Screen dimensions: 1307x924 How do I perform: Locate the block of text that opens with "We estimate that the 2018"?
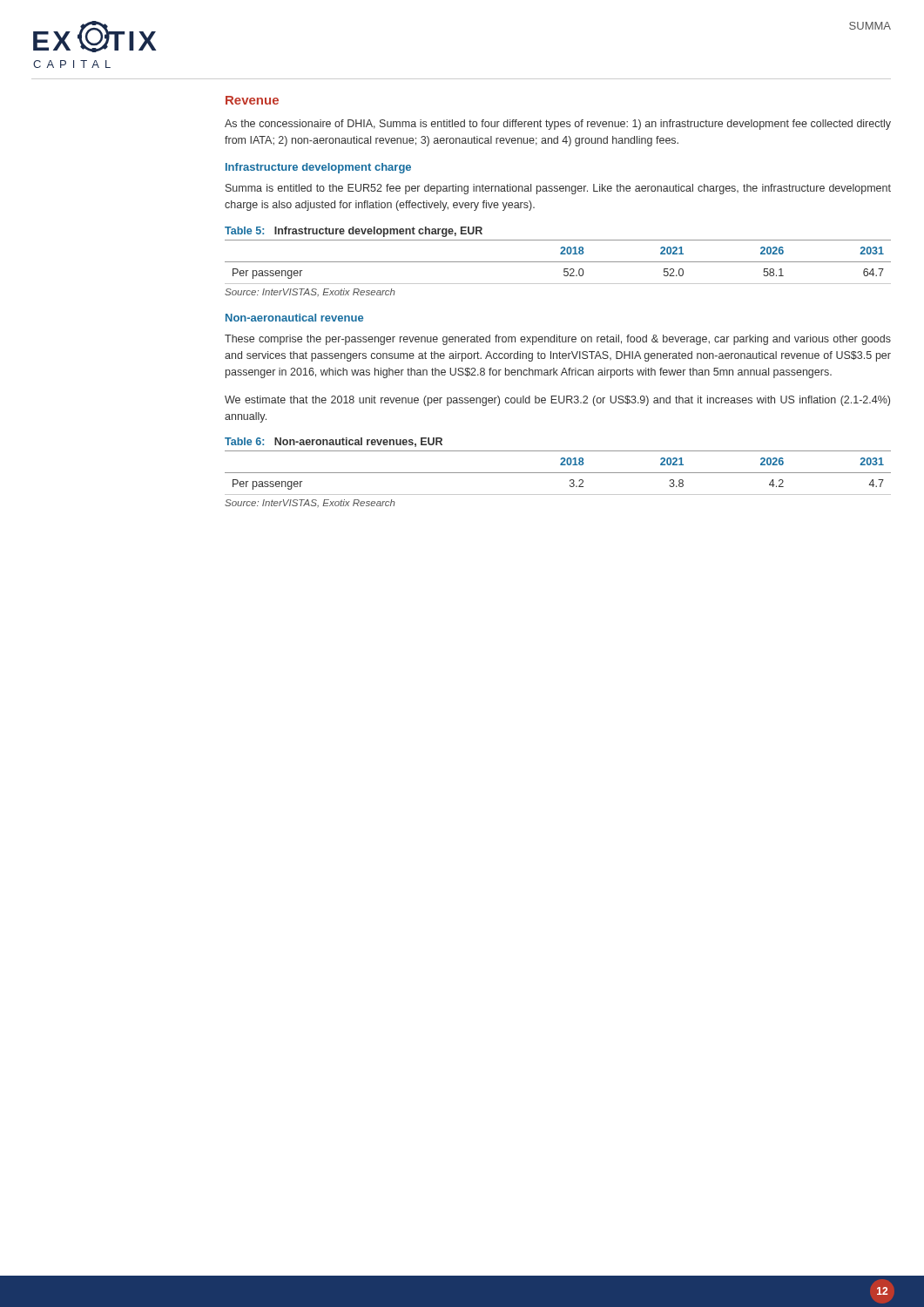[558, 408]
